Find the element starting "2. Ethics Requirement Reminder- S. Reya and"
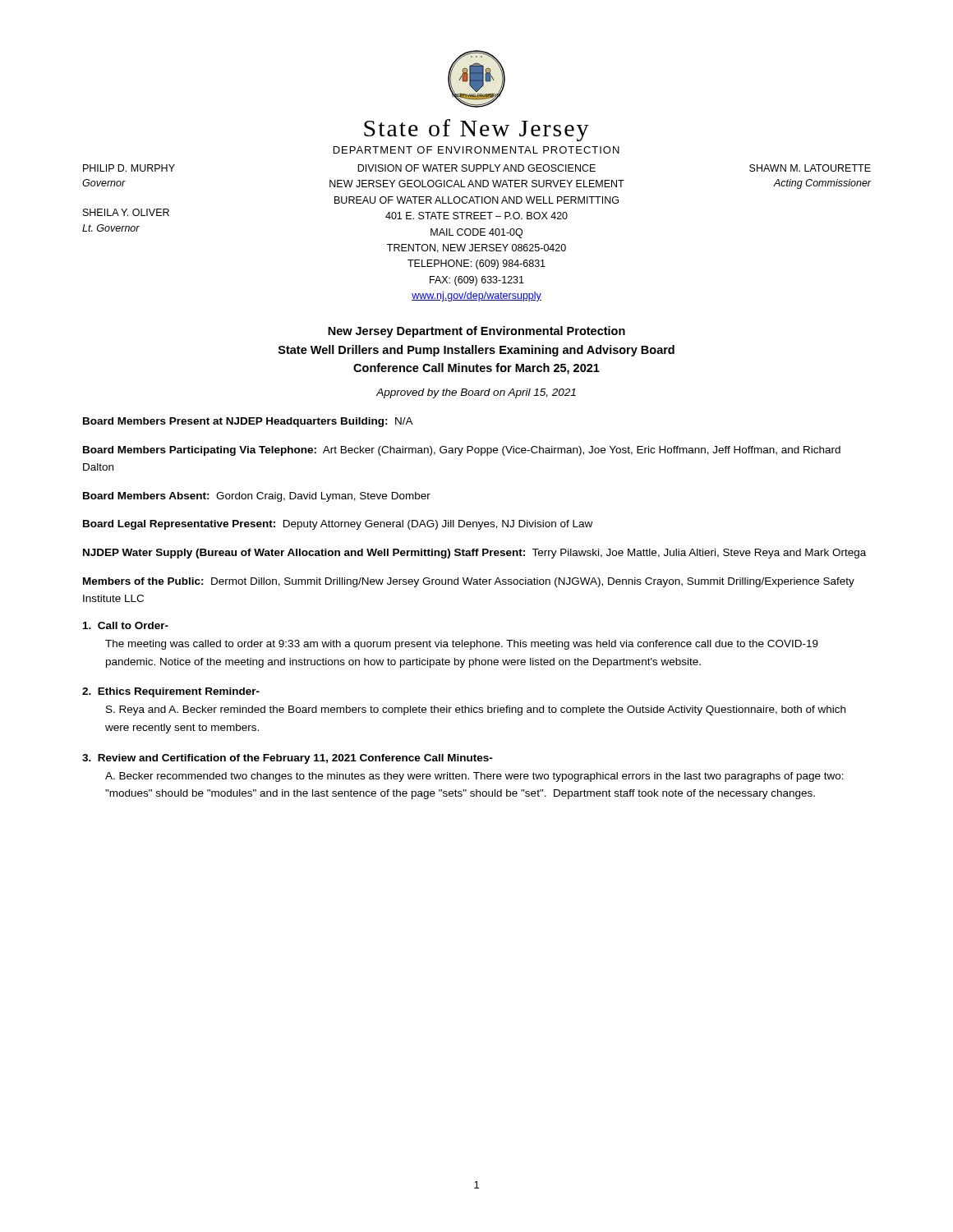953x1232 pixels. pyautogui.click(x=476, y=711)
